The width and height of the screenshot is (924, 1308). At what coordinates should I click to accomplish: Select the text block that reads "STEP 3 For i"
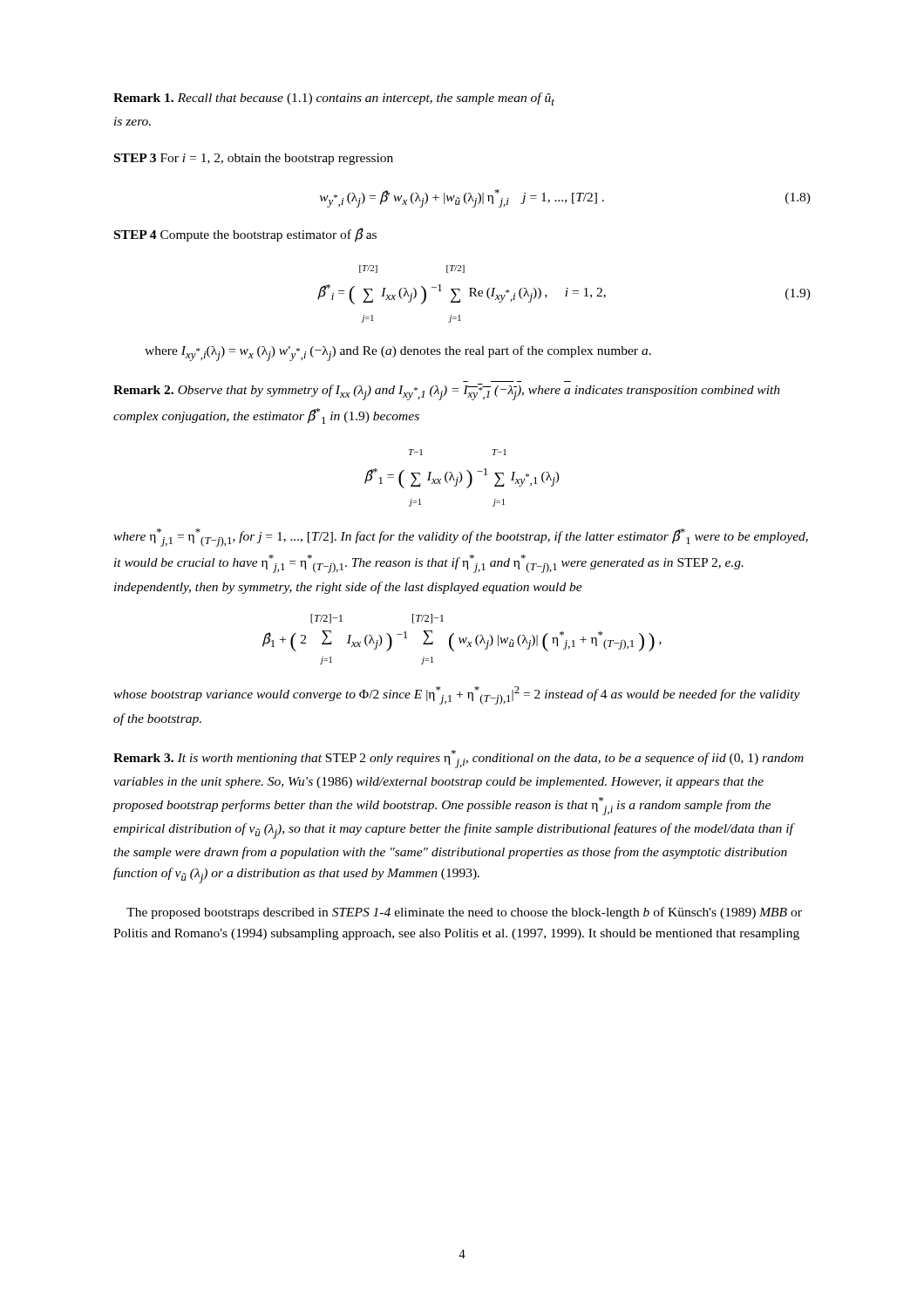[x=254, y=159]
